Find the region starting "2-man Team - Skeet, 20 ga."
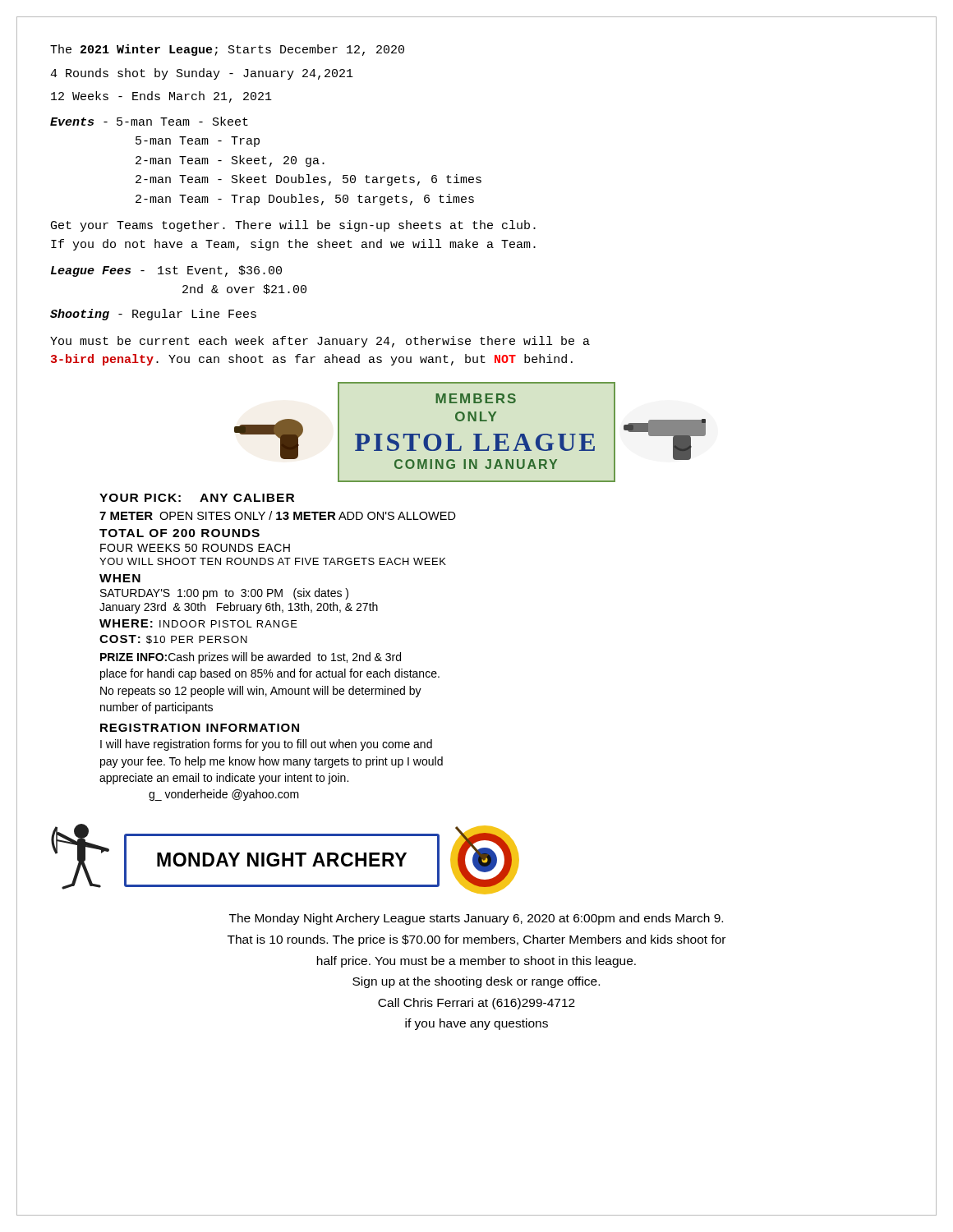 tap(231, 161)
